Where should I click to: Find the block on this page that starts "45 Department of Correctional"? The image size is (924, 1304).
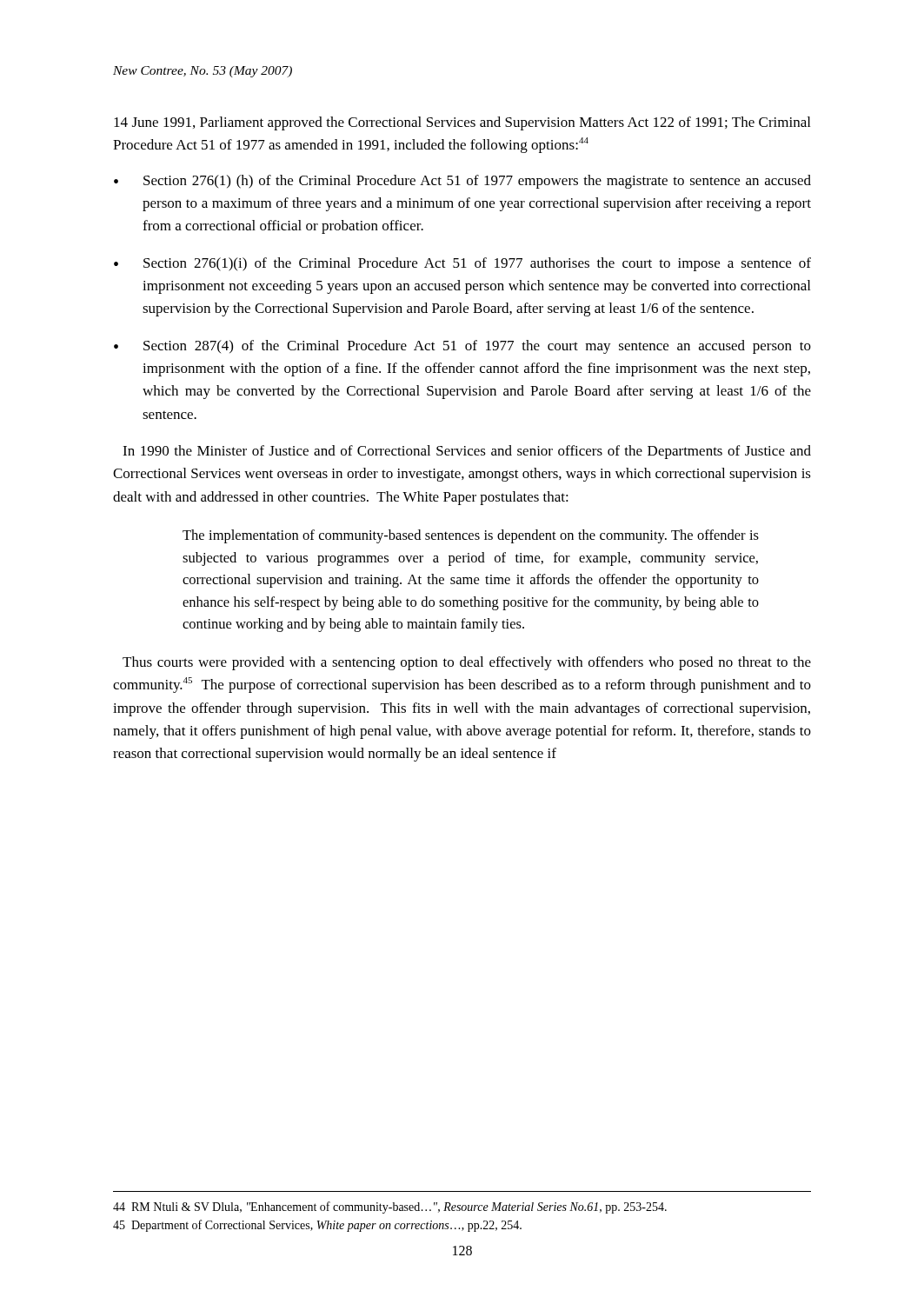coord(318,1225)
